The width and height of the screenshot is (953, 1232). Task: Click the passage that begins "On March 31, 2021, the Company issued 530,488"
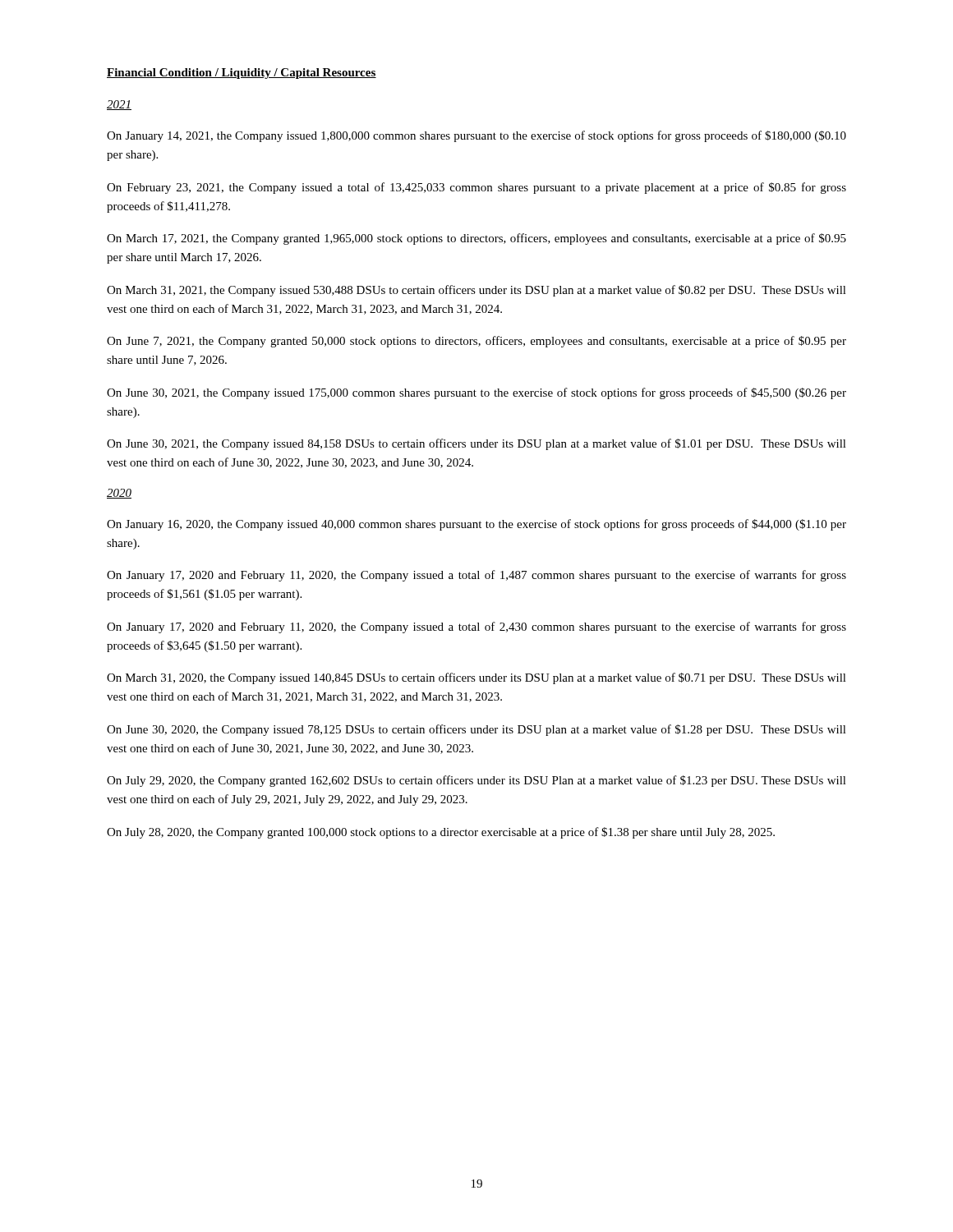[476, 299]
